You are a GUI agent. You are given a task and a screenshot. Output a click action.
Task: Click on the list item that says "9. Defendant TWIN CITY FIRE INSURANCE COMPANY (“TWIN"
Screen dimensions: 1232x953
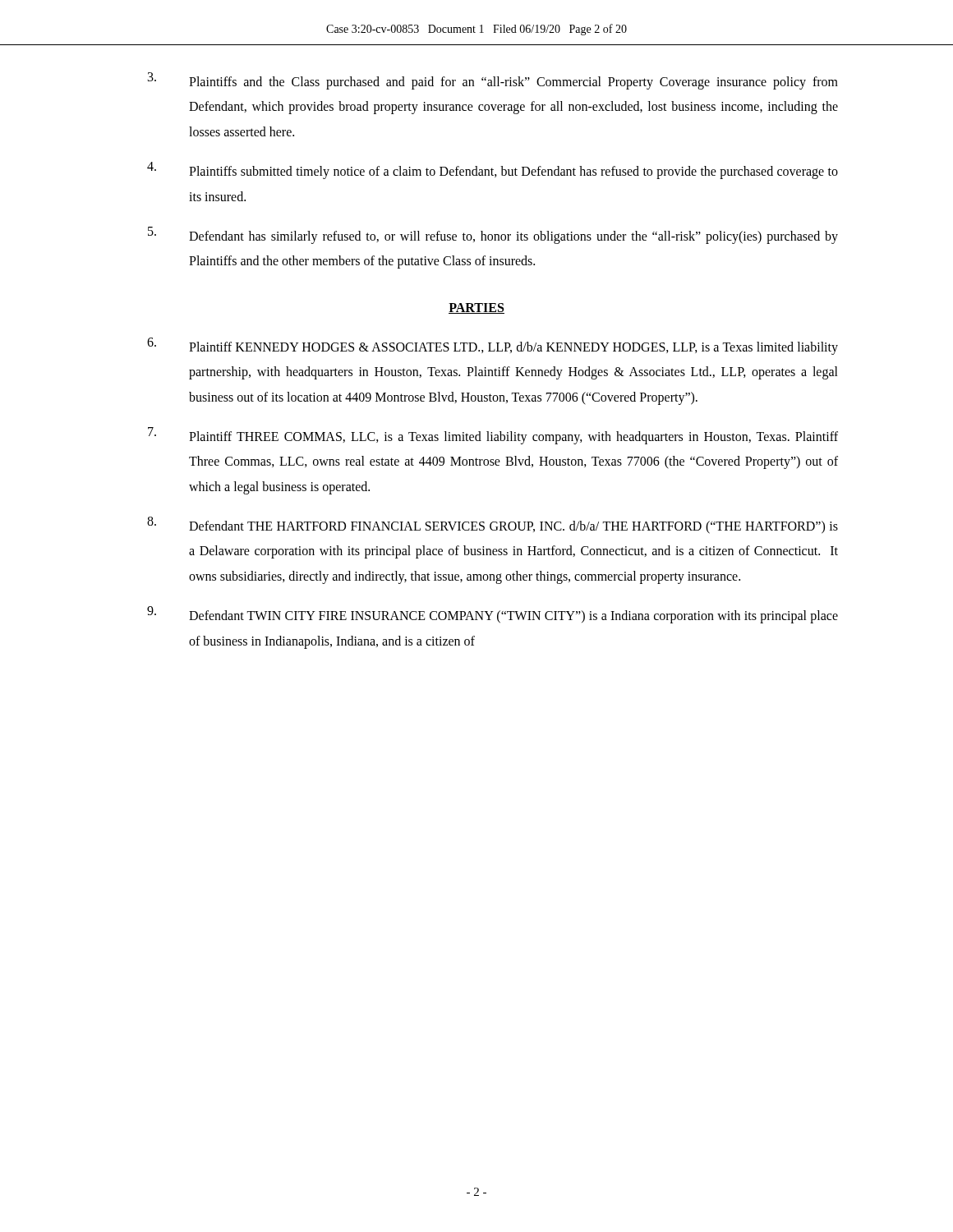click(x=476, y=629)
